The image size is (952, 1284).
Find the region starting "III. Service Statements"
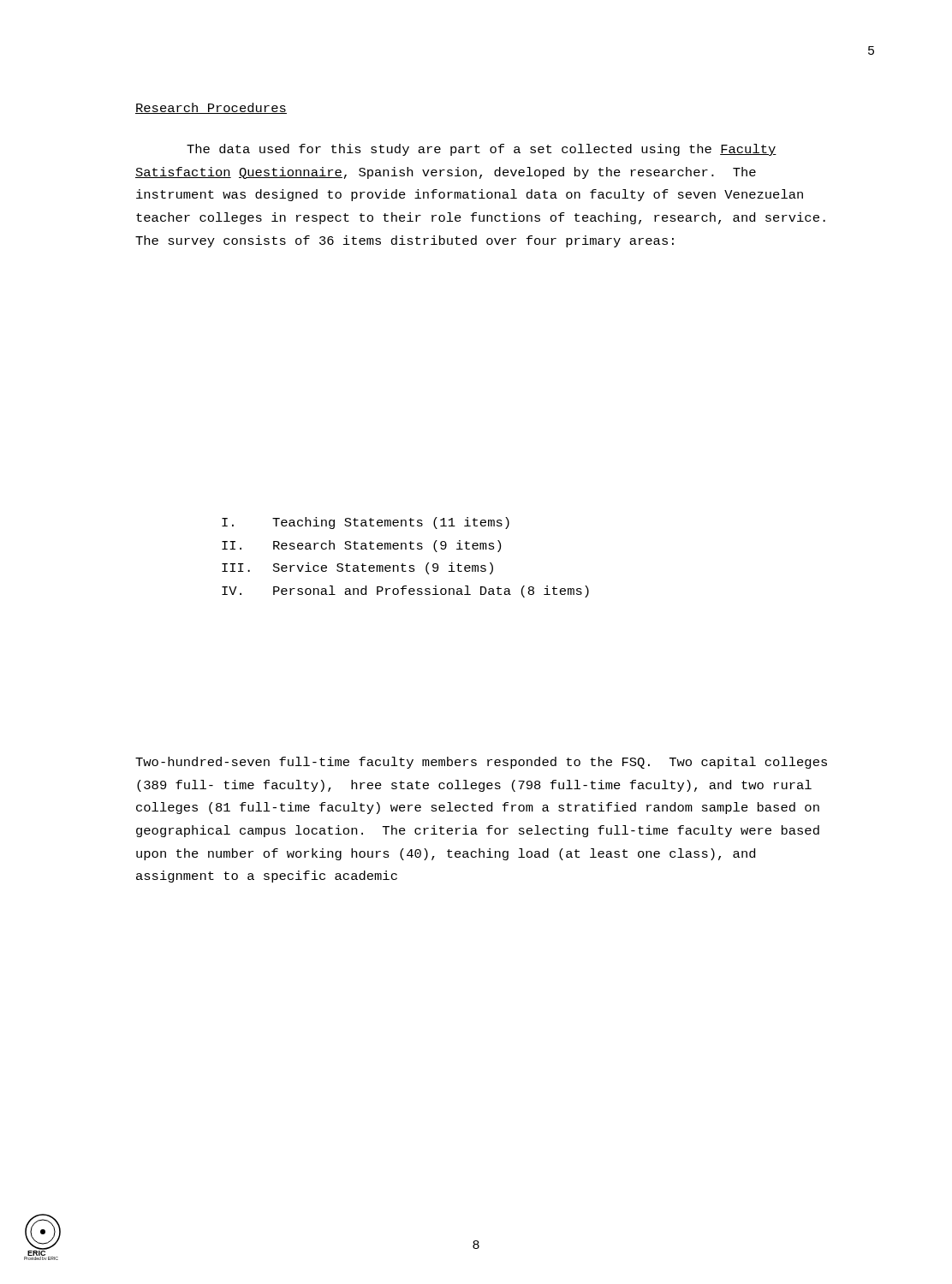tap(357, 568)
